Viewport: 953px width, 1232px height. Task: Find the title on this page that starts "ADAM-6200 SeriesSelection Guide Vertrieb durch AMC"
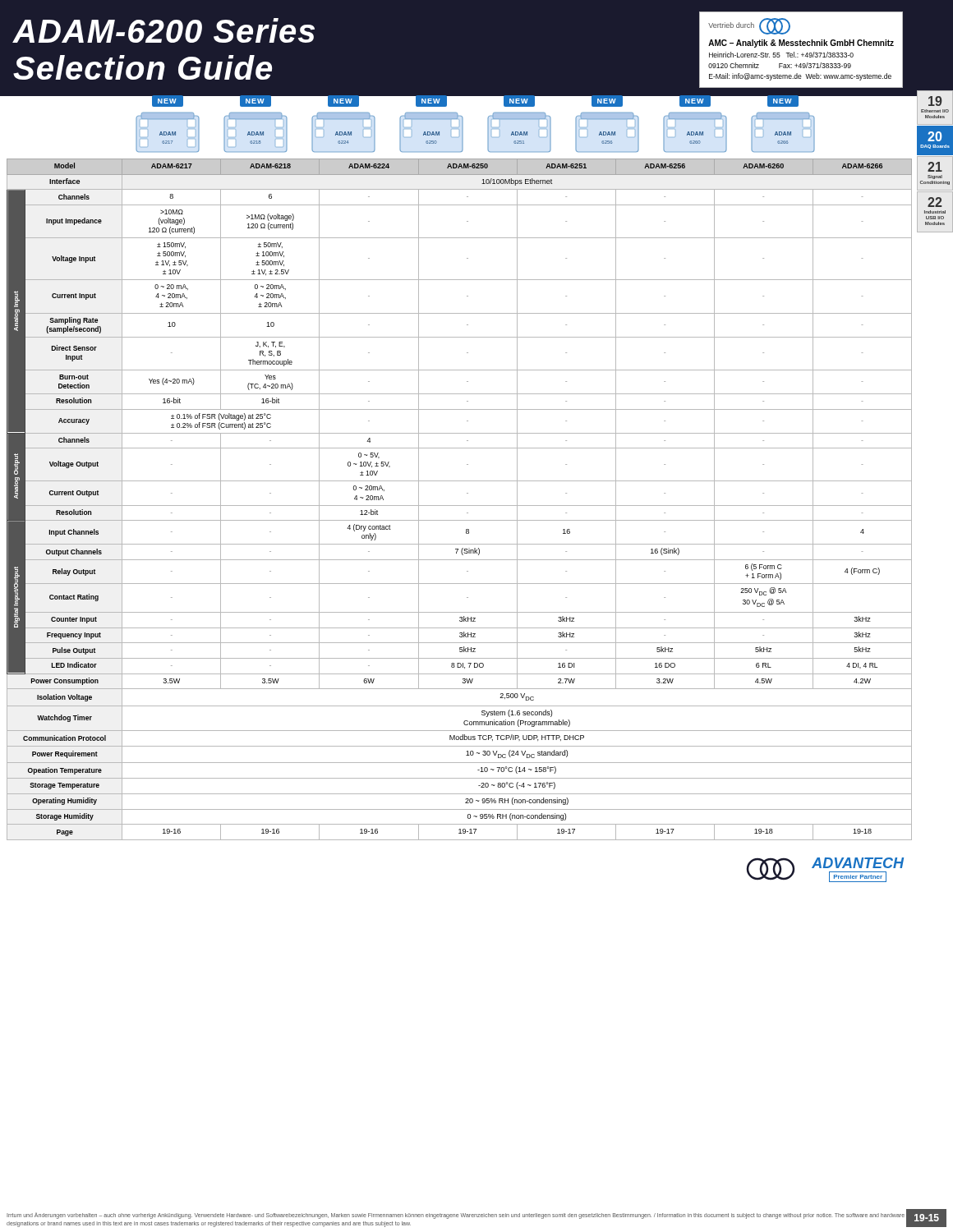coord(146,42)
